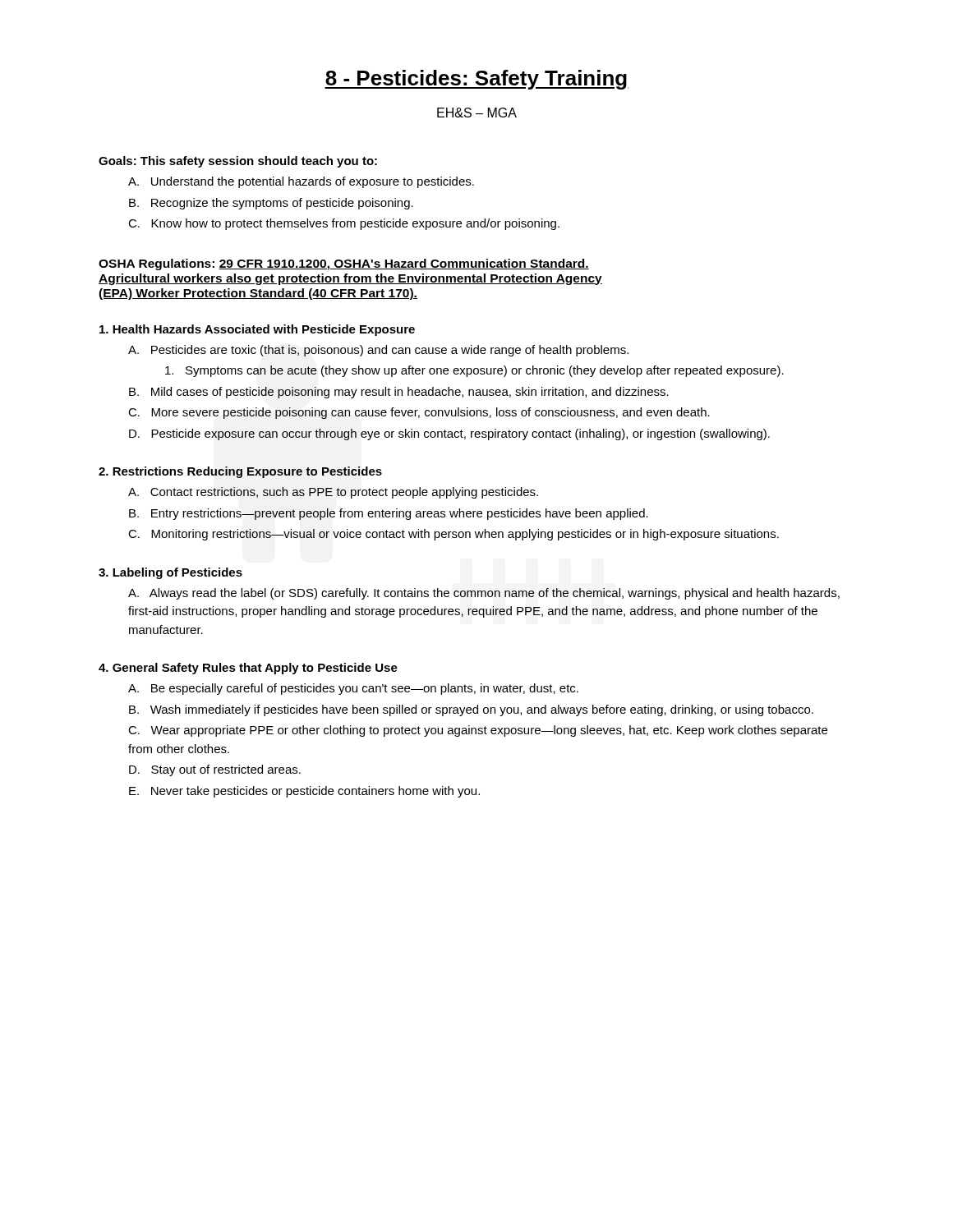Locate the block of text that opens with "A. Be especially careful of"
The height and width of the screenshot is (1232, 953).
tap(354, 688)
